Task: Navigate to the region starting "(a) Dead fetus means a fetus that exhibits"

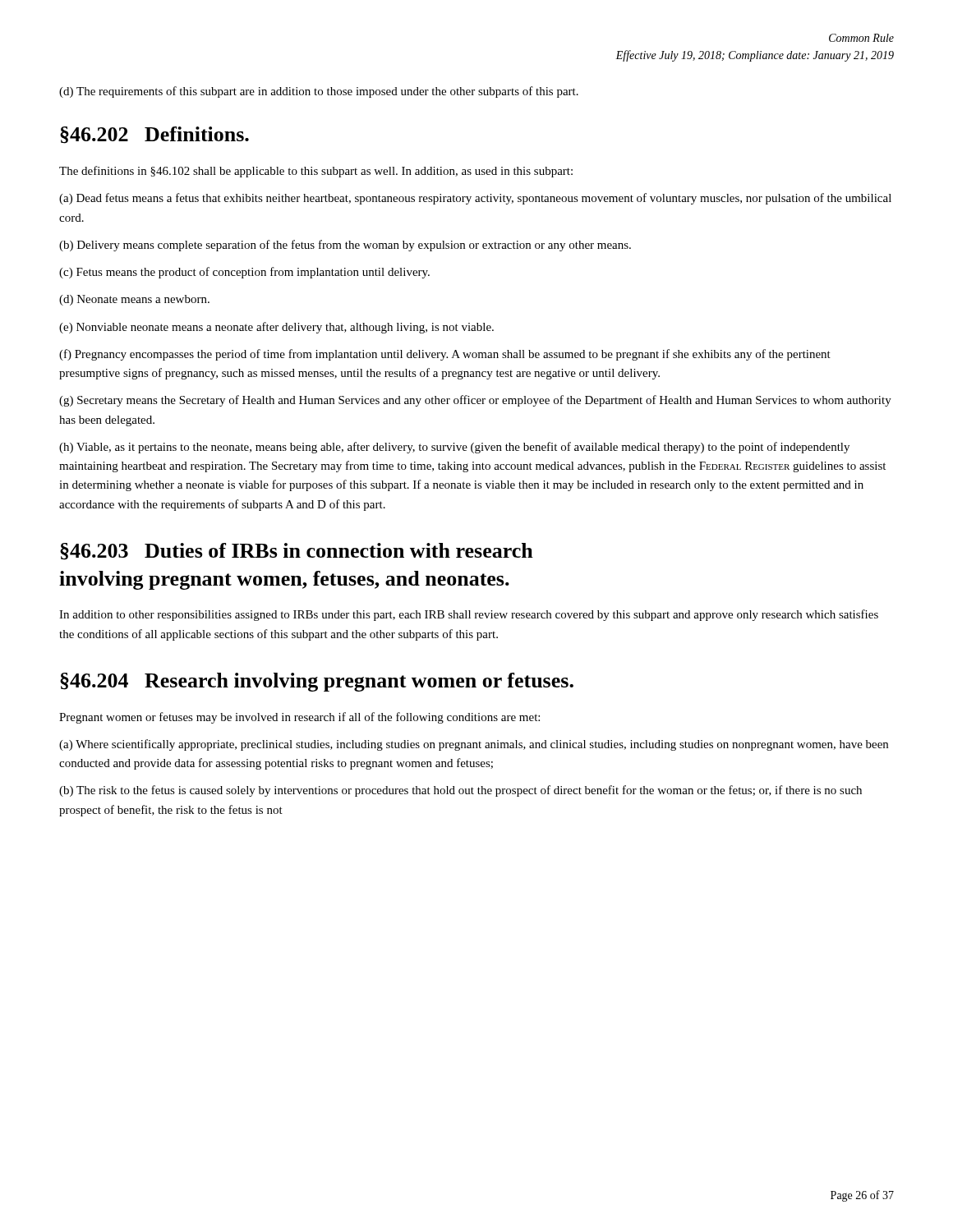Action: pos(475,208)
